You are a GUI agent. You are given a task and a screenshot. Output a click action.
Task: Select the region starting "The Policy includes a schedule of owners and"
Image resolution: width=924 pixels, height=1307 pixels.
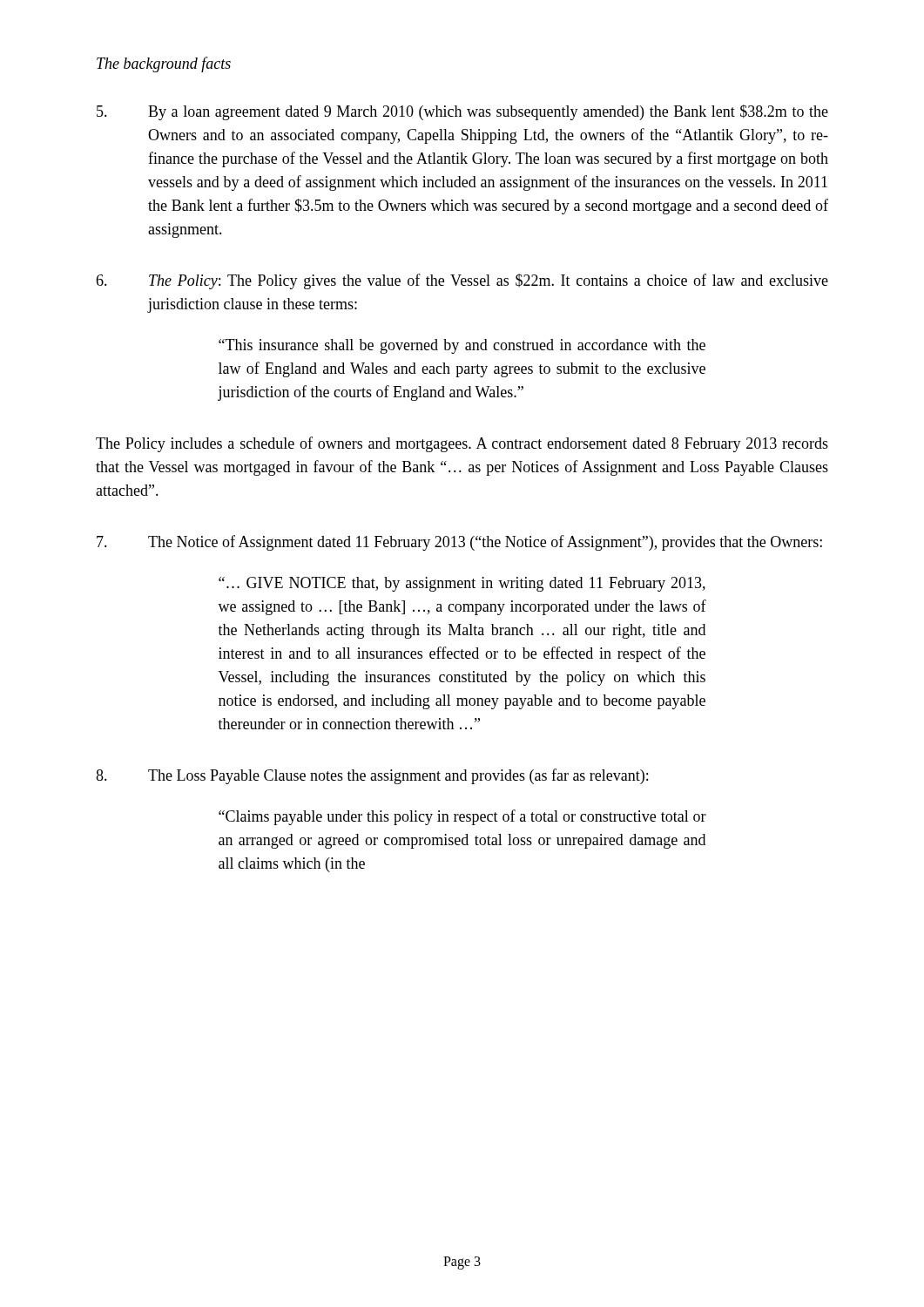tap(462, 467)
